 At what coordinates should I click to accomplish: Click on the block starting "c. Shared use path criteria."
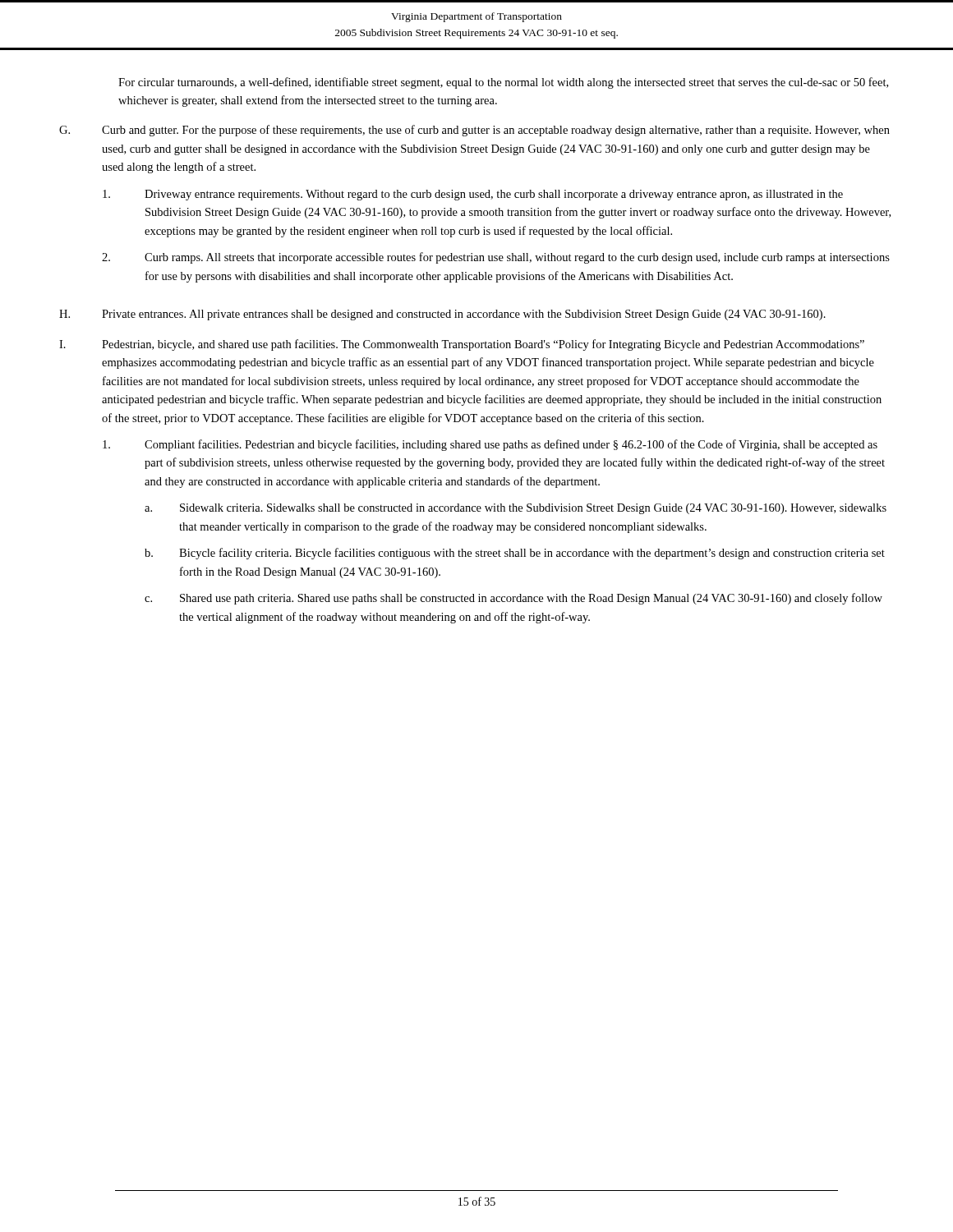(519, 608)
